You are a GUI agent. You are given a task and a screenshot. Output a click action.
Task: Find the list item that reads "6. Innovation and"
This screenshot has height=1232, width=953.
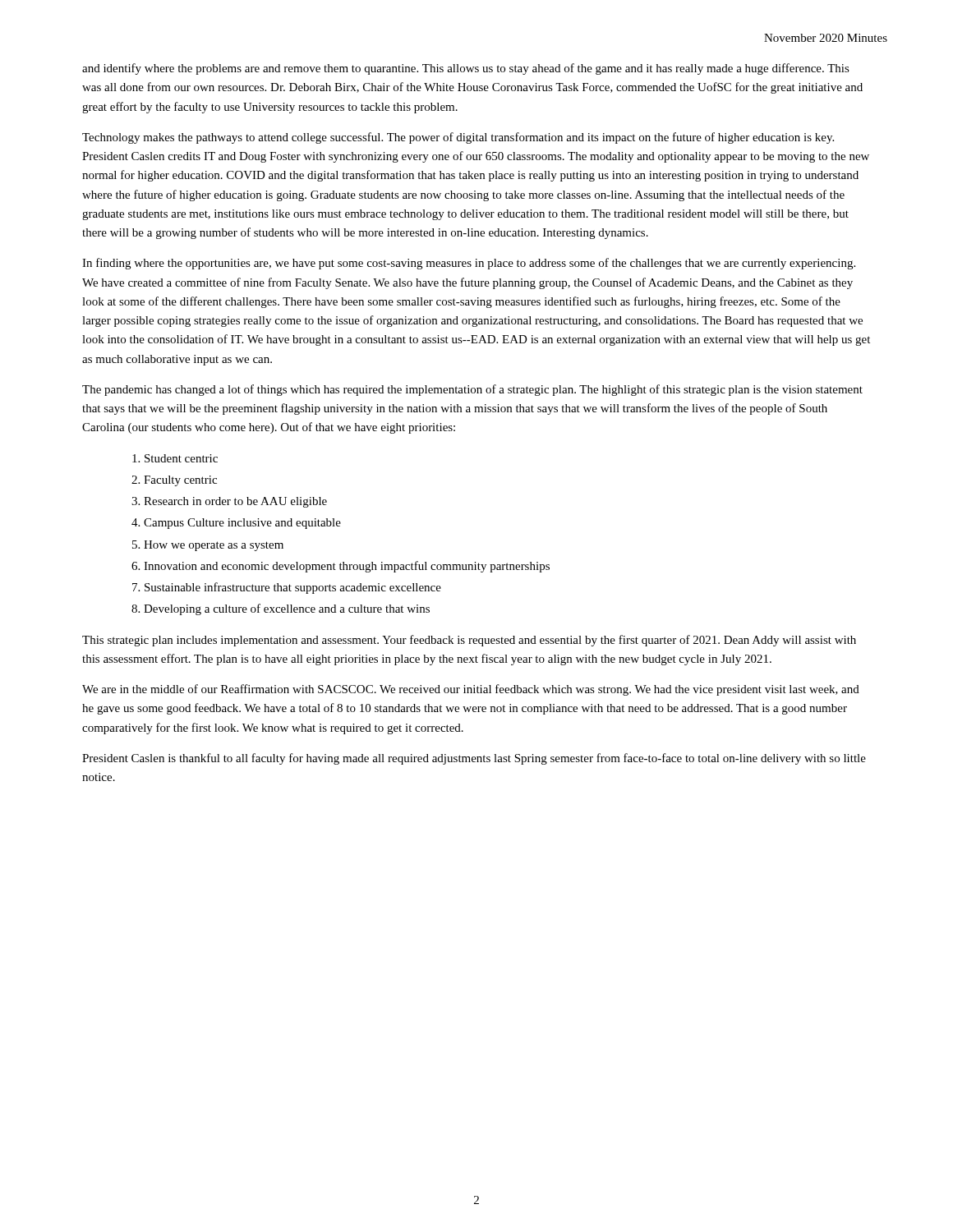[x=341, y=566]
